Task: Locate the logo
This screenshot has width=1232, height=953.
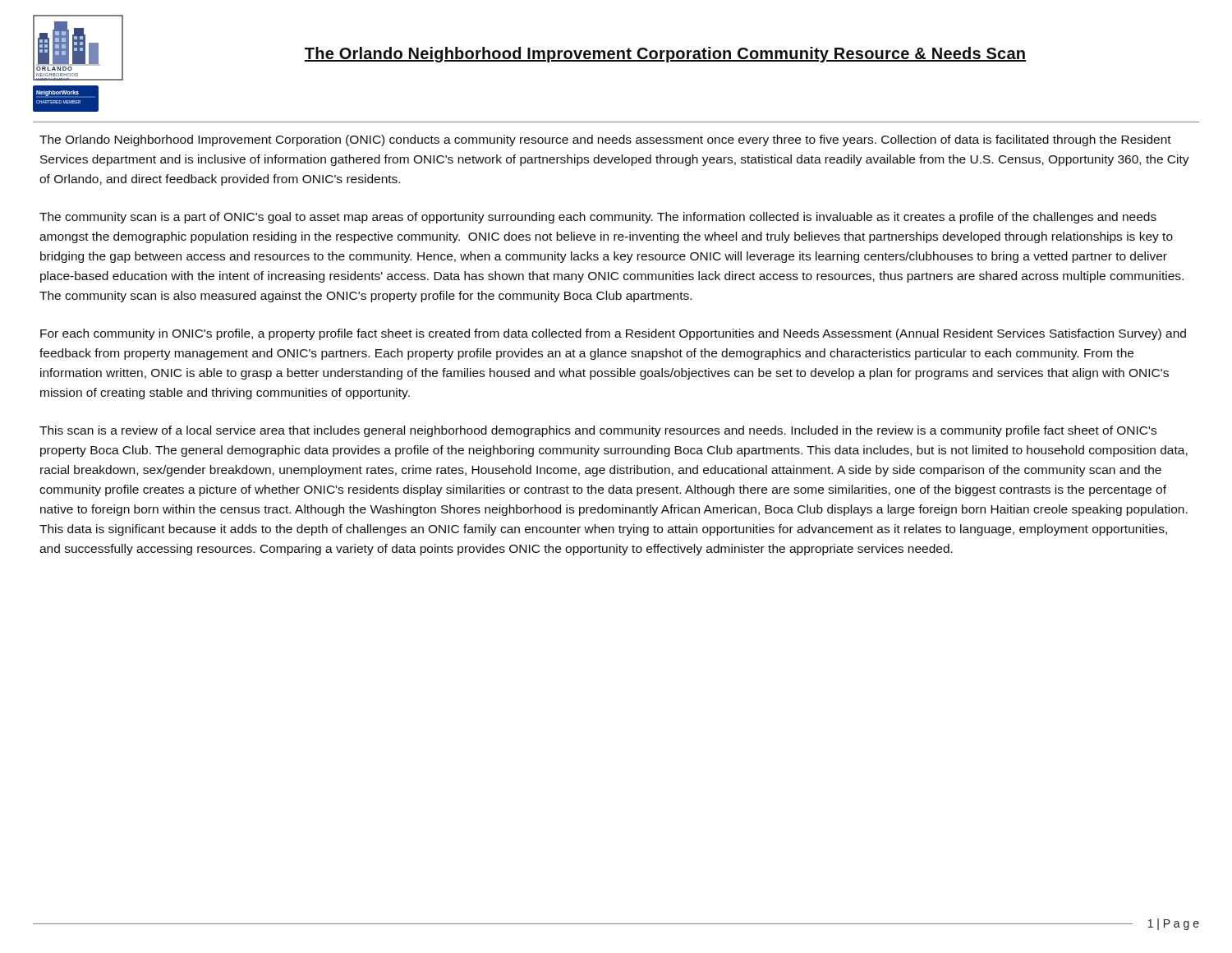Action: [82, 63]
